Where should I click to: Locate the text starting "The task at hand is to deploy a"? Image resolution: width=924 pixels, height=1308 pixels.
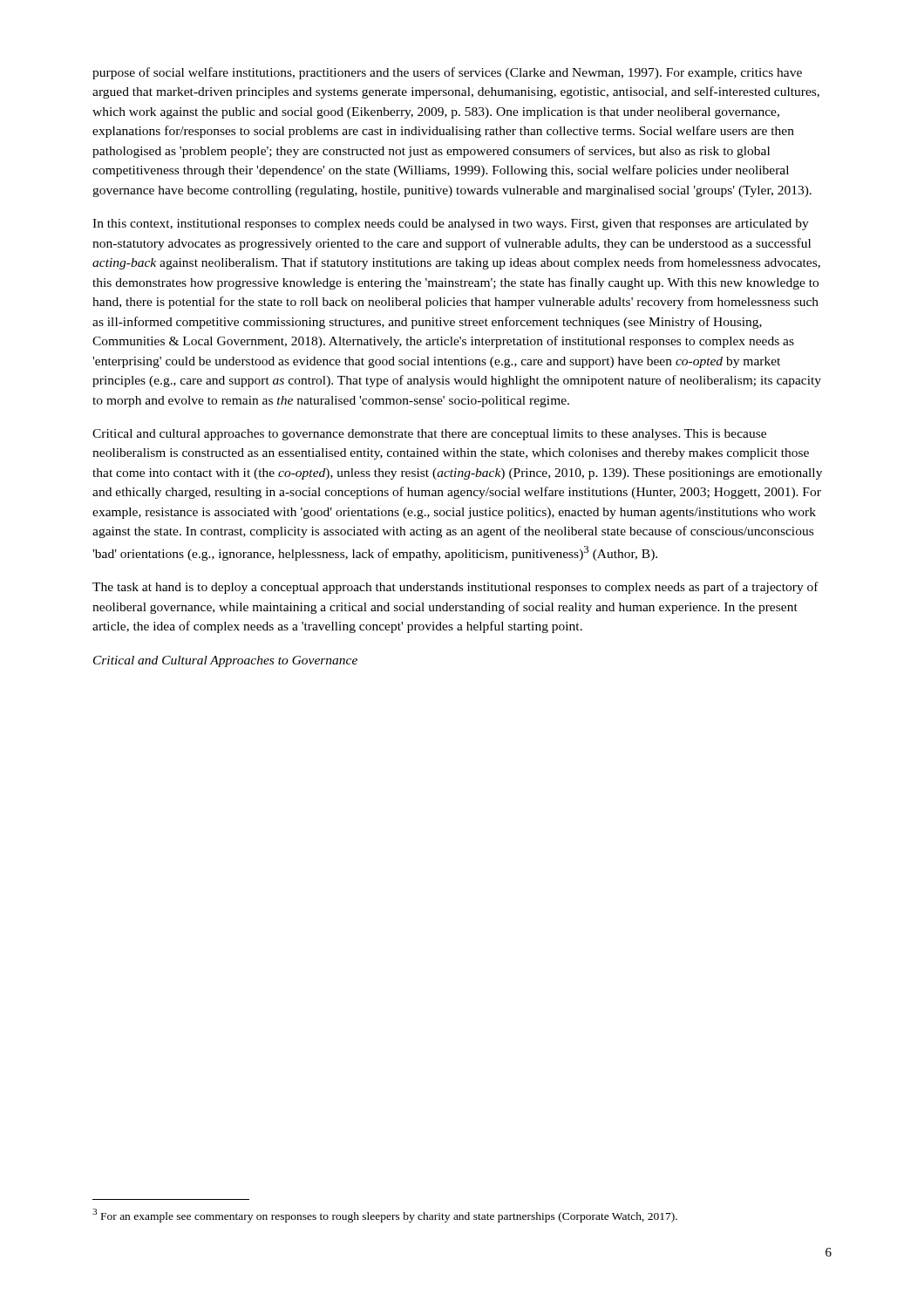click(x=462, y=607)
